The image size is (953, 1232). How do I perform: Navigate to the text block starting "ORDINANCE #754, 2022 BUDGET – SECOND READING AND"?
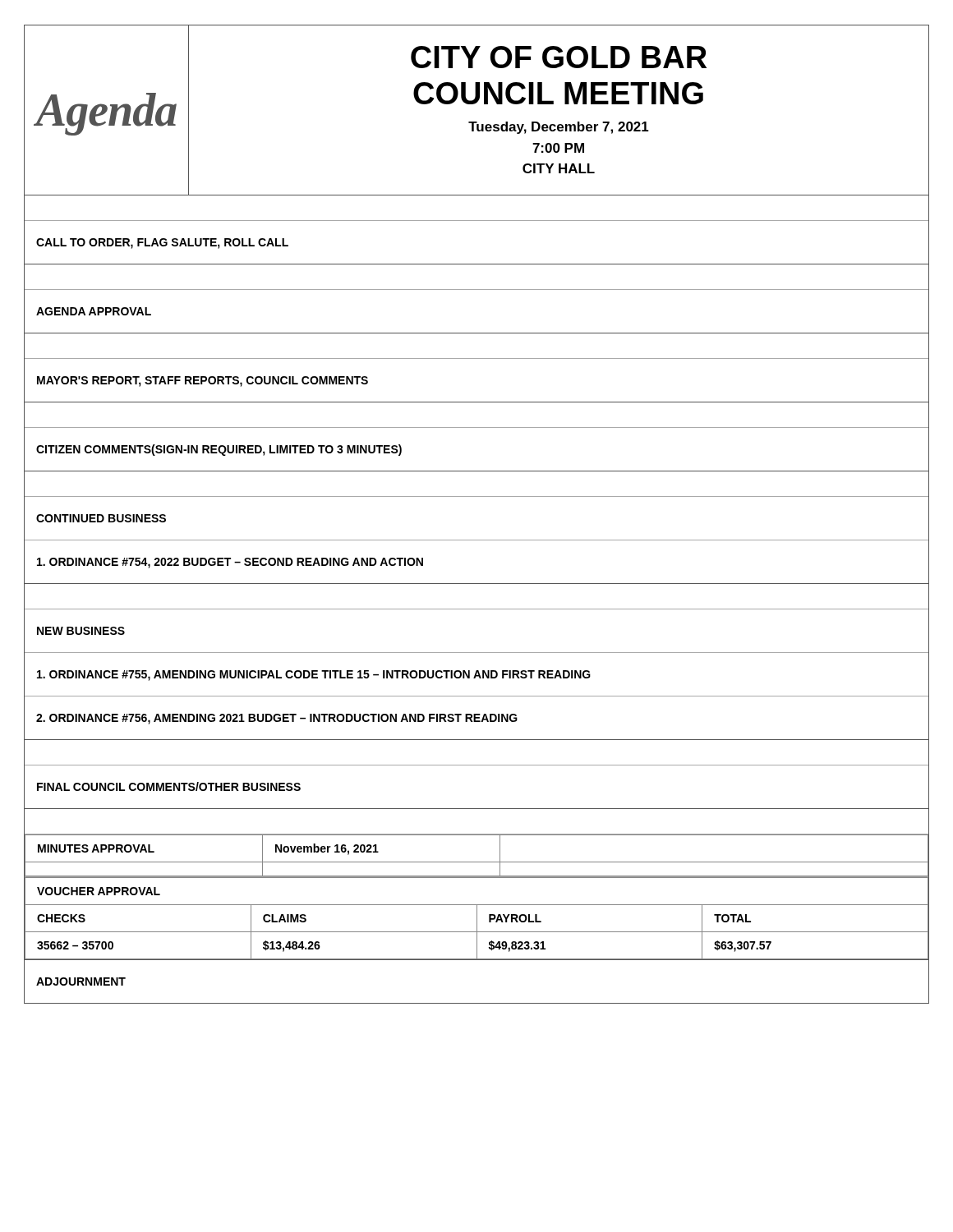pyautogui.click(x=230, y=562)
